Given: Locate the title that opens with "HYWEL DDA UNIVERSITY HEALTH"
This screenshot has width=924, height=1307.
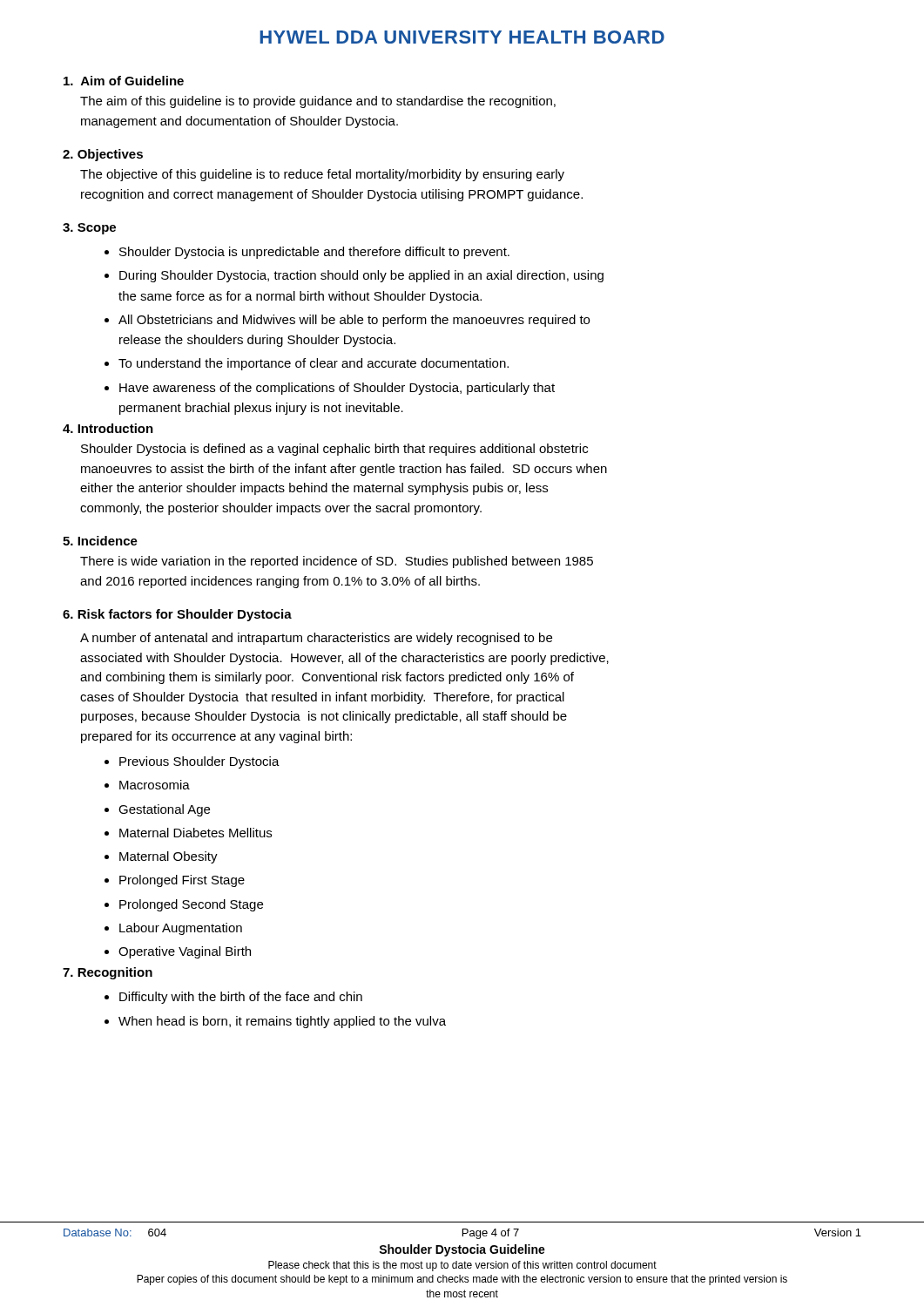Looking at the screenshot, I should [462, 37].
